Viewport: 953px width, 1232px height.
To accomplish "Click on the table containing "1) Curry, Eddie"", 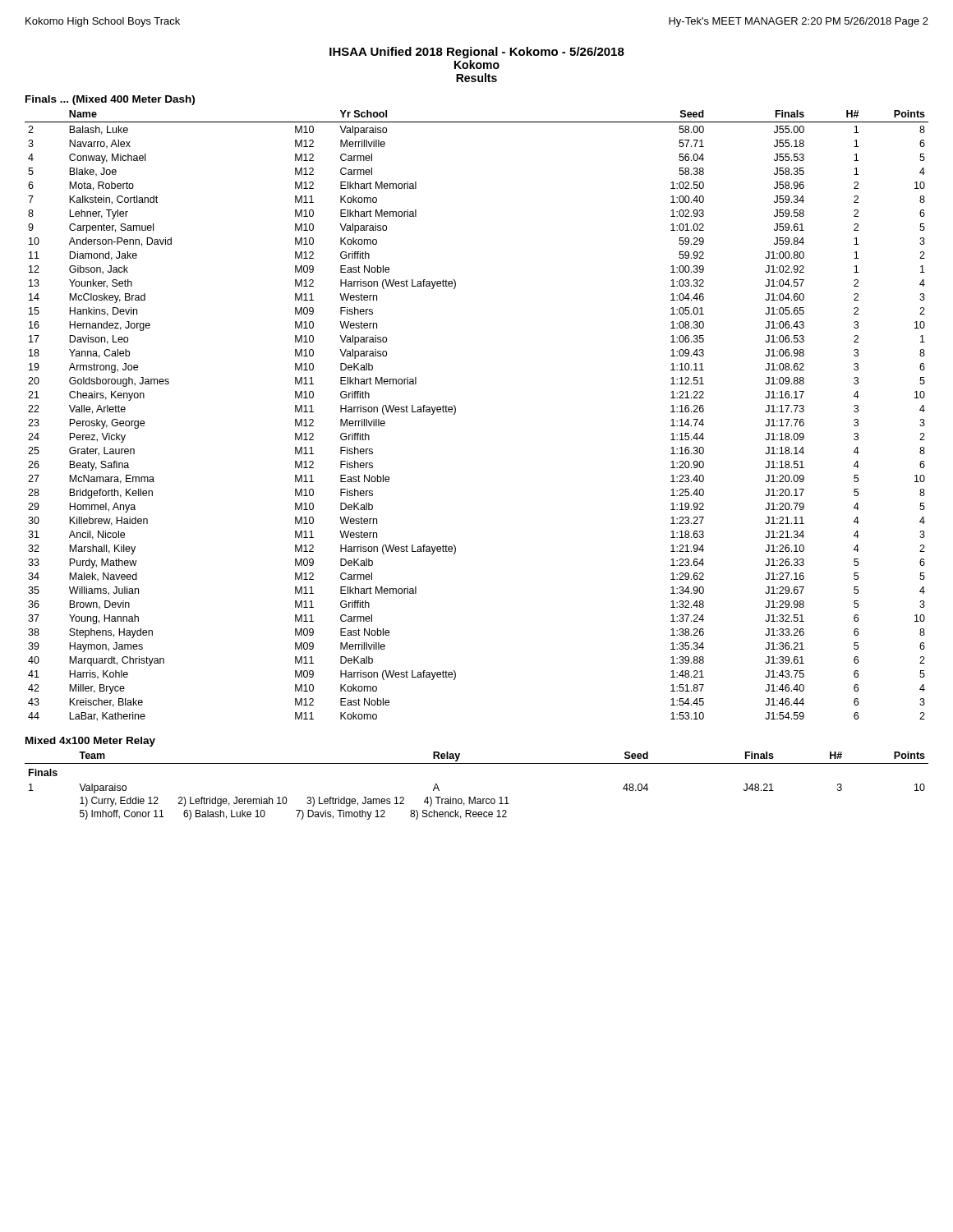I will [x=476, y=784].
